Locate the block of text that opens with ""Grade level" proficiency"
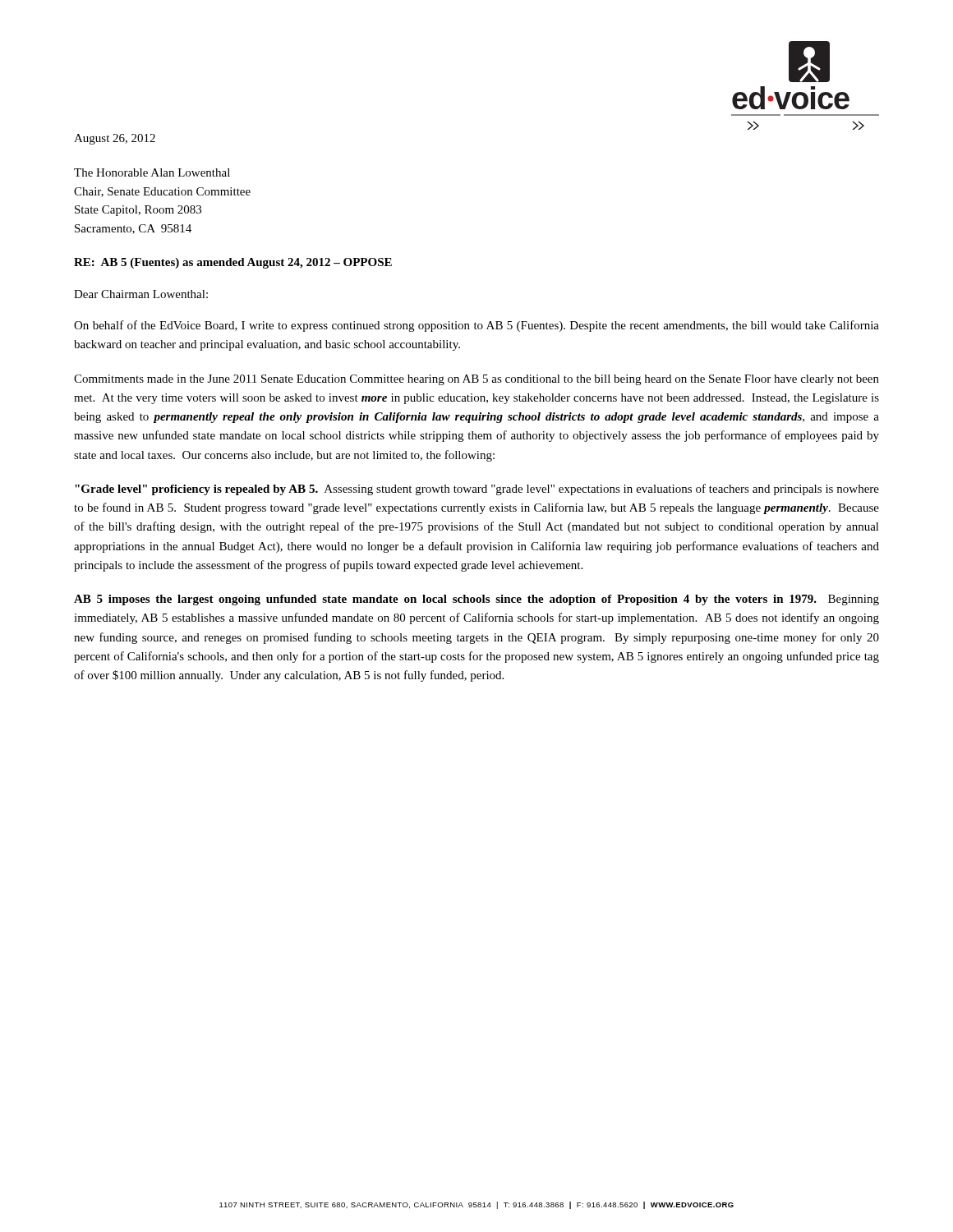 click(476, 527)
